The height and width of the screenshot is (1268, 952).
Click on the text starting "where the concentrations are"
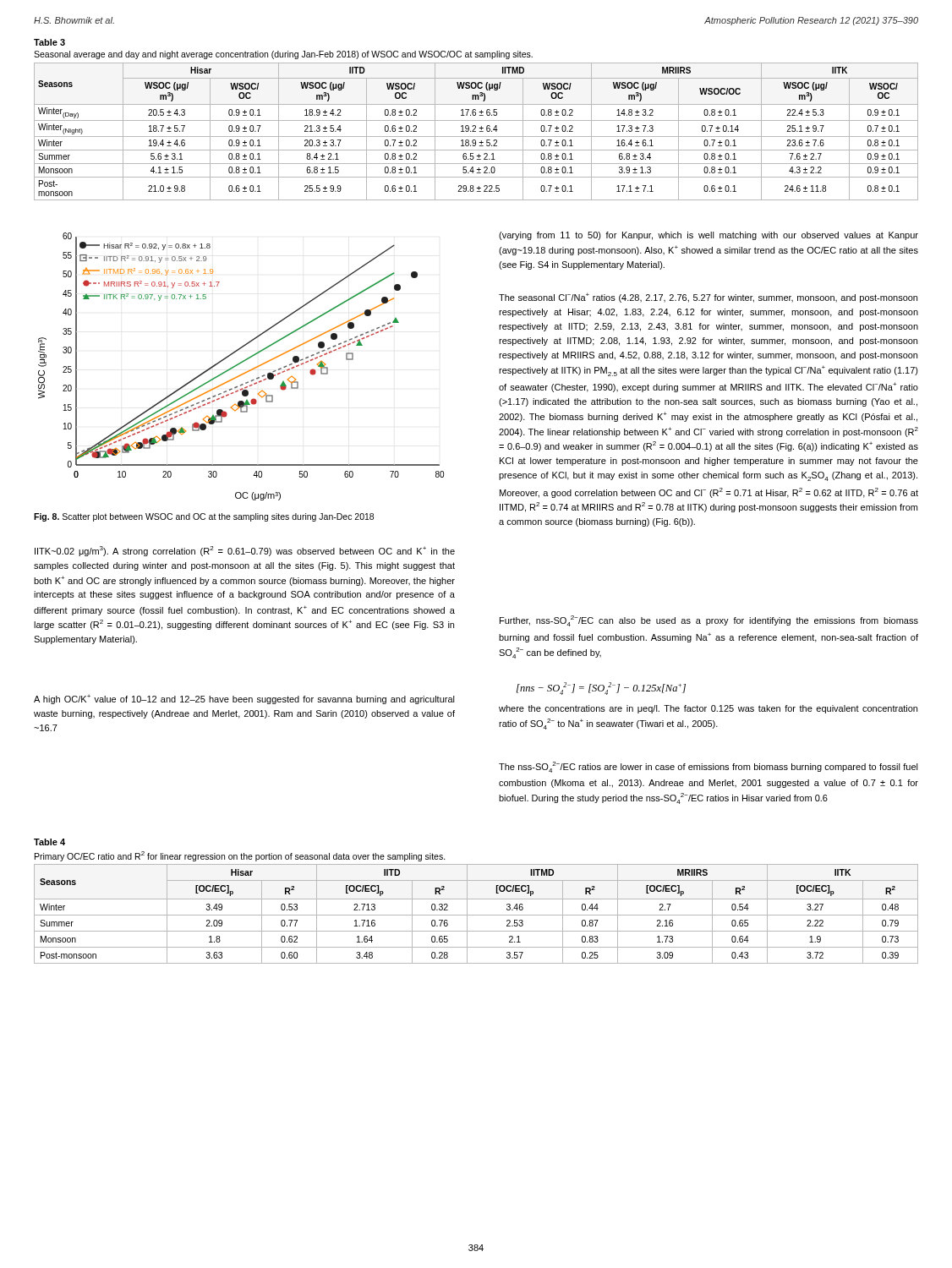709,717
